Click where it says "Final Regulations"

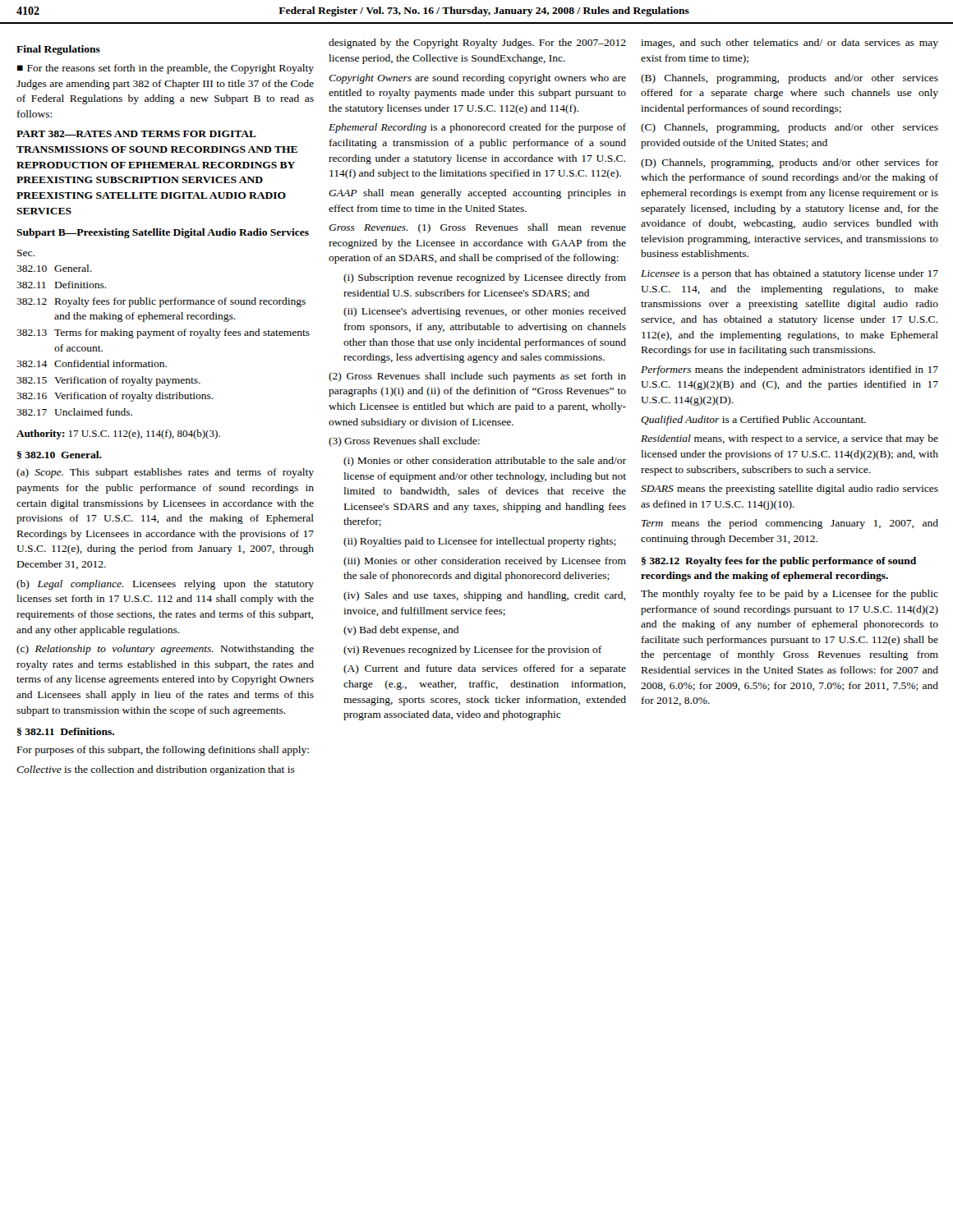[58, 49]
